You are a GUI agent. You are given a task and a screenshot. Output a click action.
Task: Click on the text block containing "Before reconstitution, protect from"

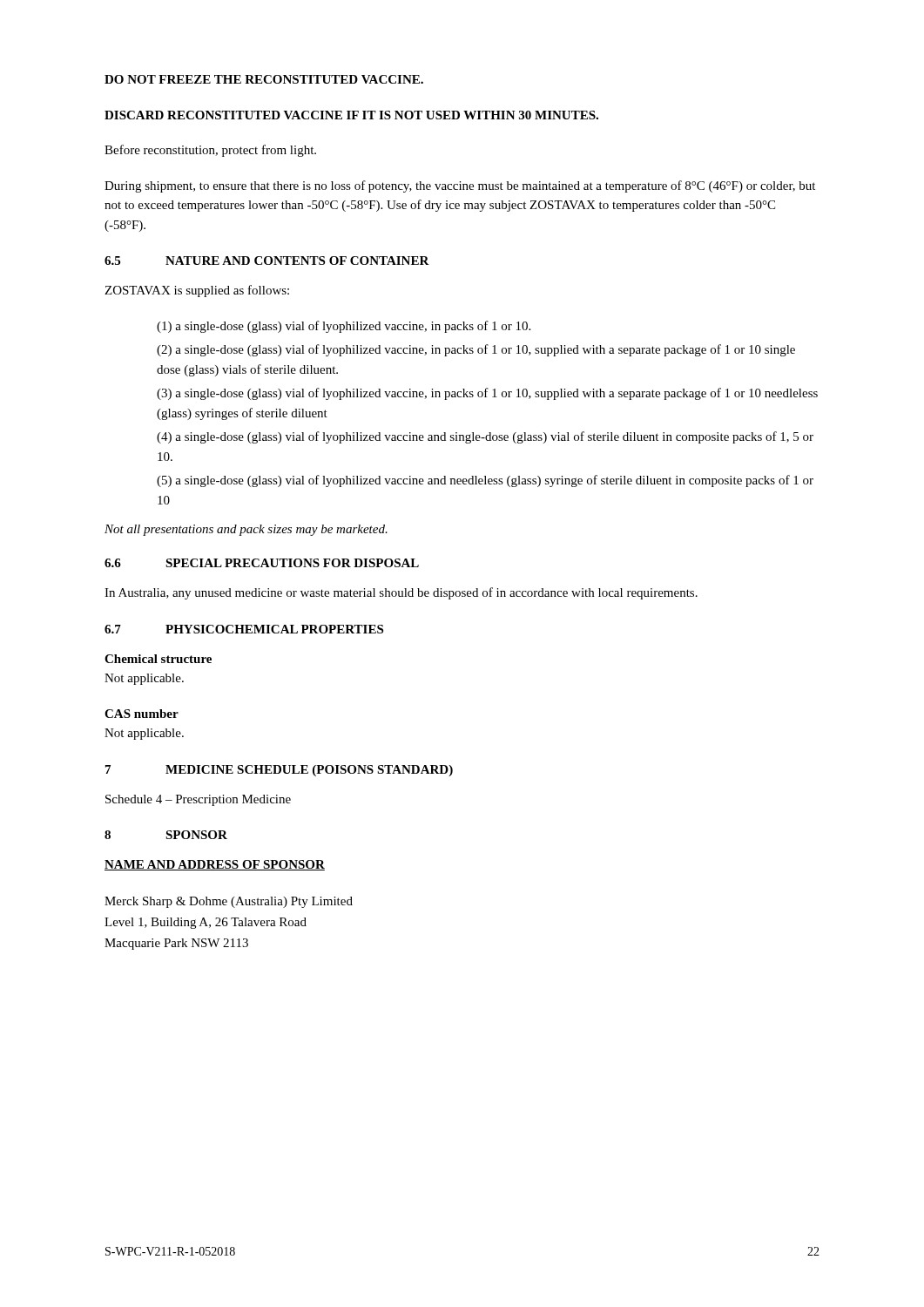click(210, 151)
